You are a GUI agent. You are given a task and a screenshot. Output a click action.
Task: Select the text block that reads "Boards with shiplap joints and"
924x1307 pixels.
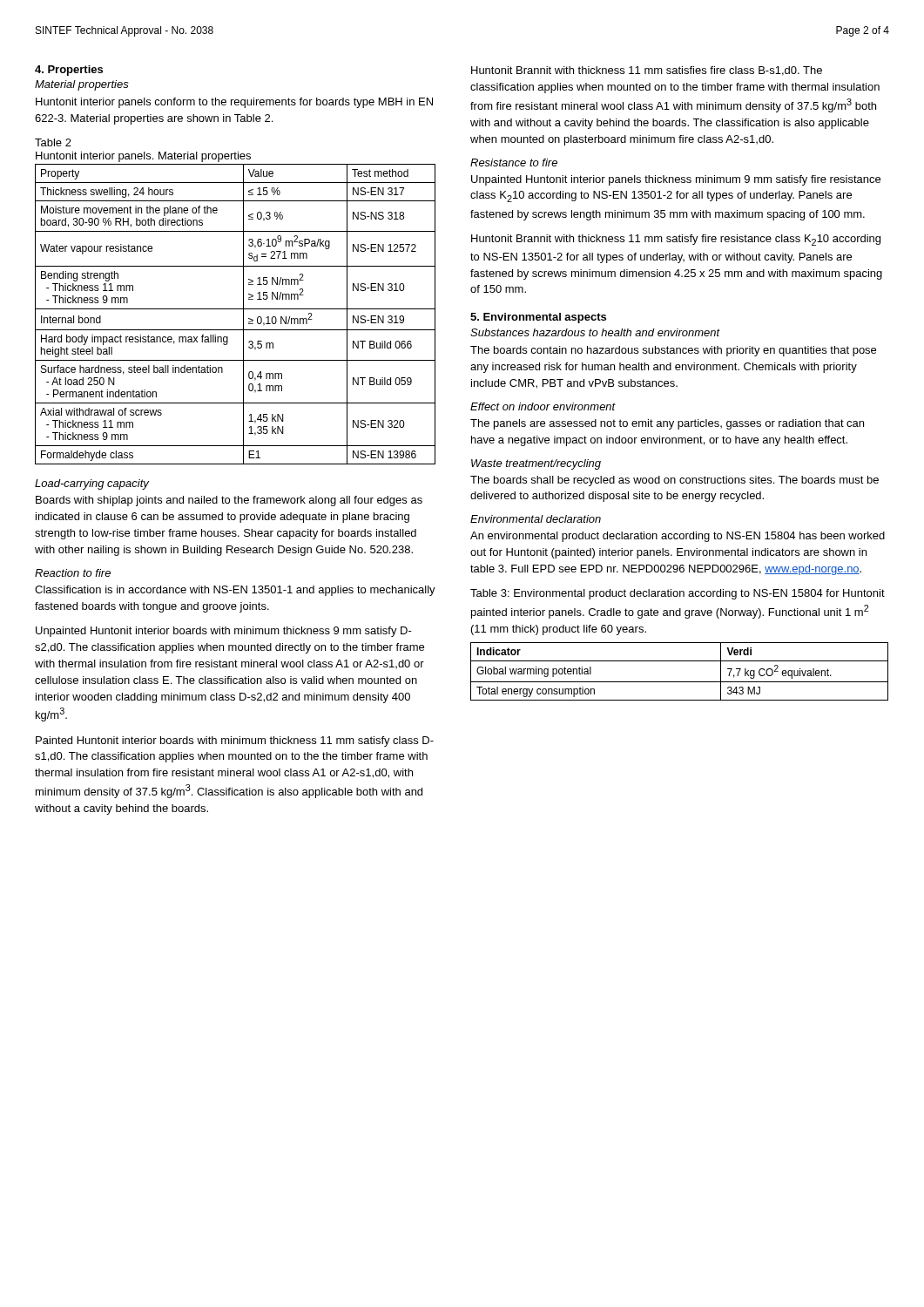[x=229, y=524]
